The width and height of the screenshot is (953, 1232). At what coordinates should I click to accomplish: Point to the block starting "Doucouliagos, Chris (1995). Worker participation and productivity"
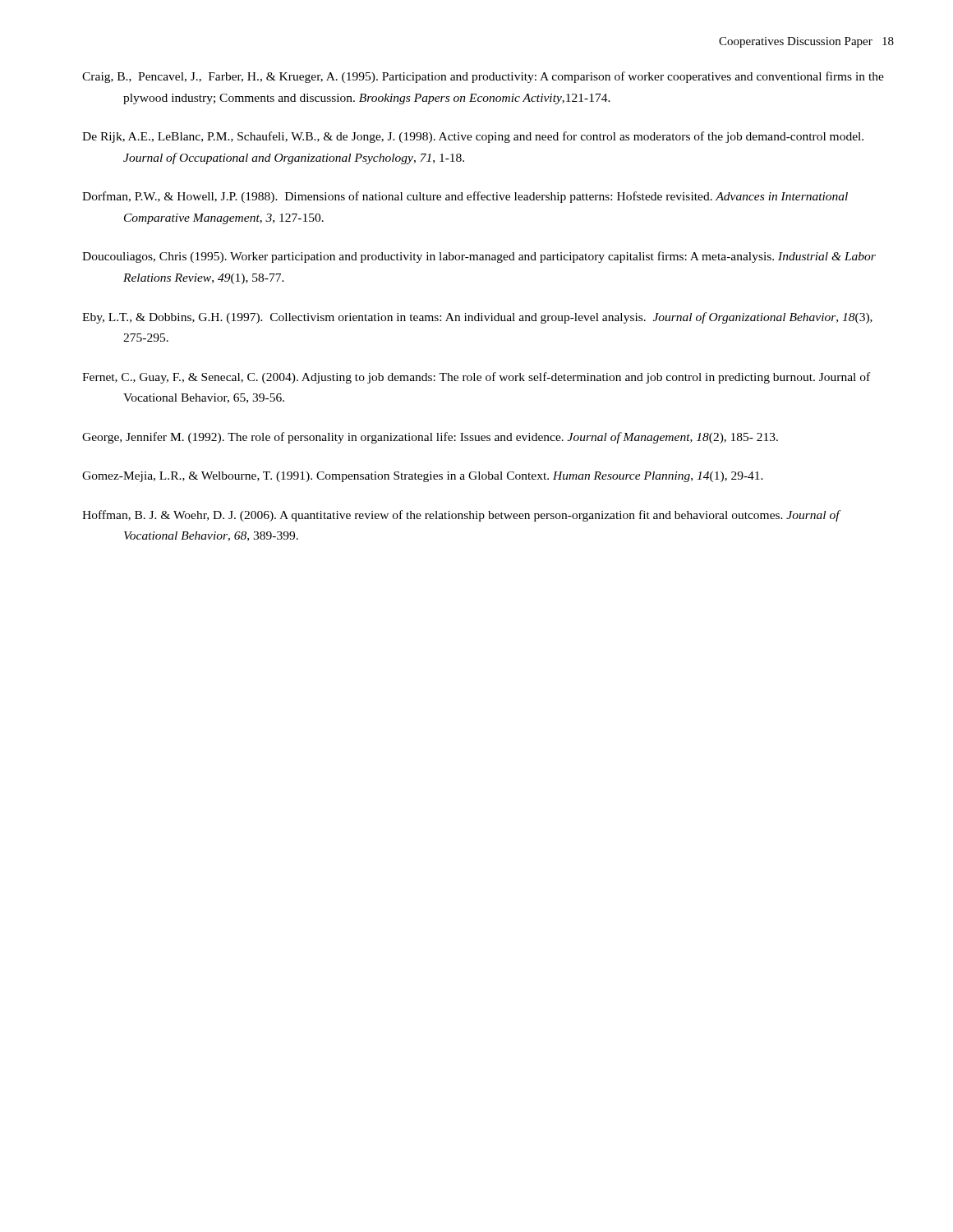pyautogui.click(x=479, y=267)
